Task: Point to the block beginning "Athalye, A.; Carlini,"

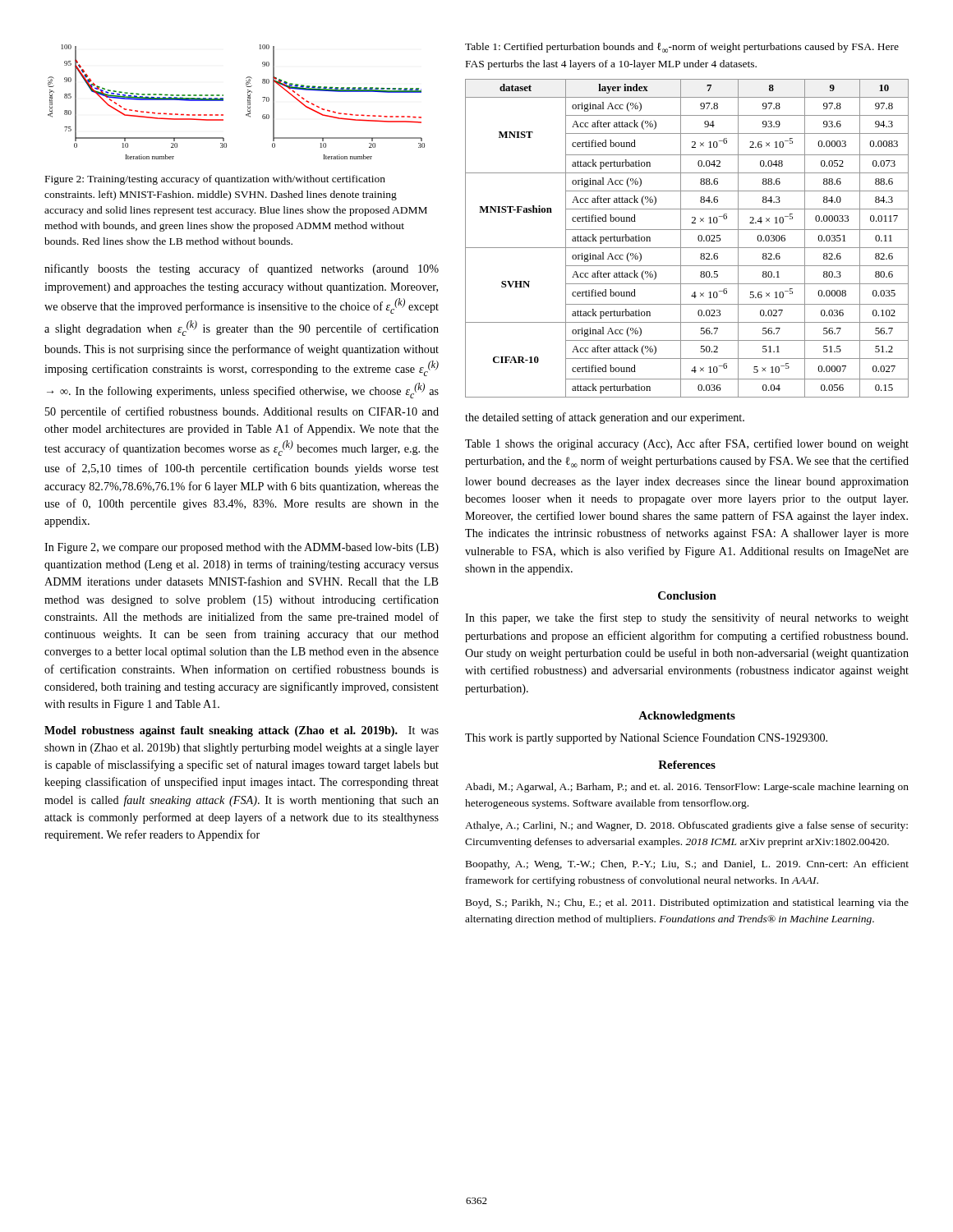Action: click(x=687, y=833)
